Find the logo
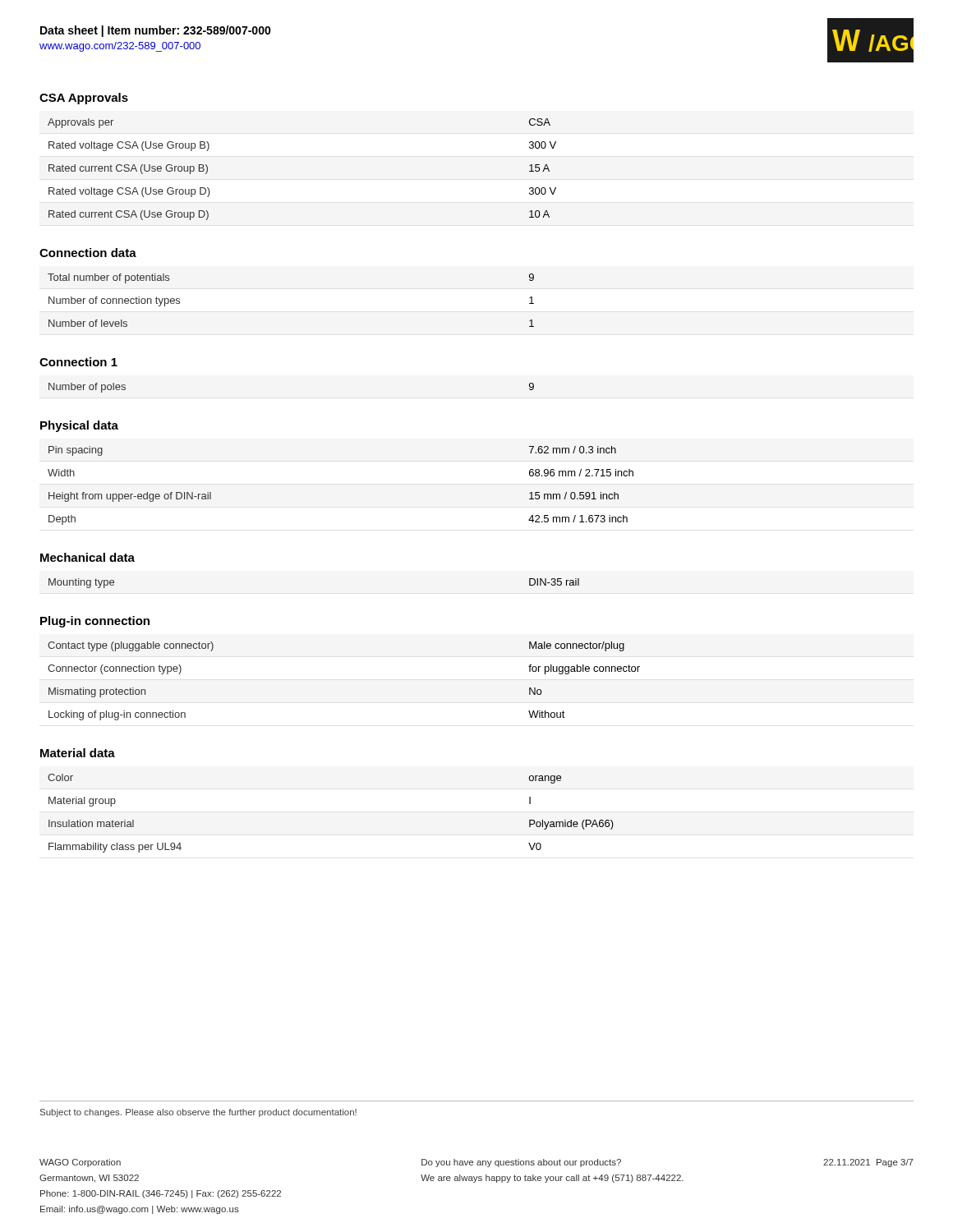Image resolution: width=953 pixels, height=1232 pixels. [x=870, y=40]
